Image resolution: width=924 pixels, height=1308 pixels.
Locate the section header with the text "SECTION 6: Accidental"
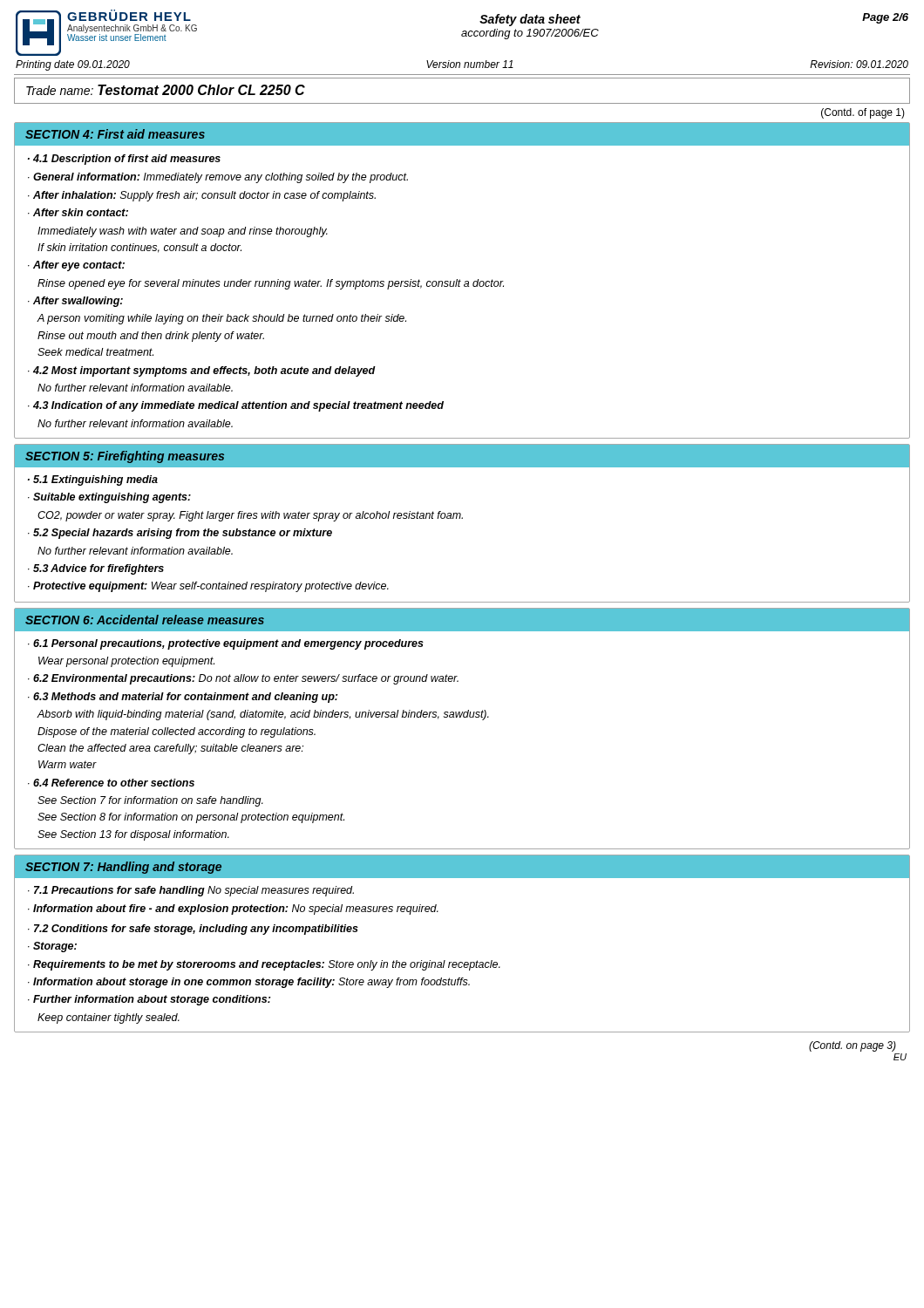(x=462, y=728)
